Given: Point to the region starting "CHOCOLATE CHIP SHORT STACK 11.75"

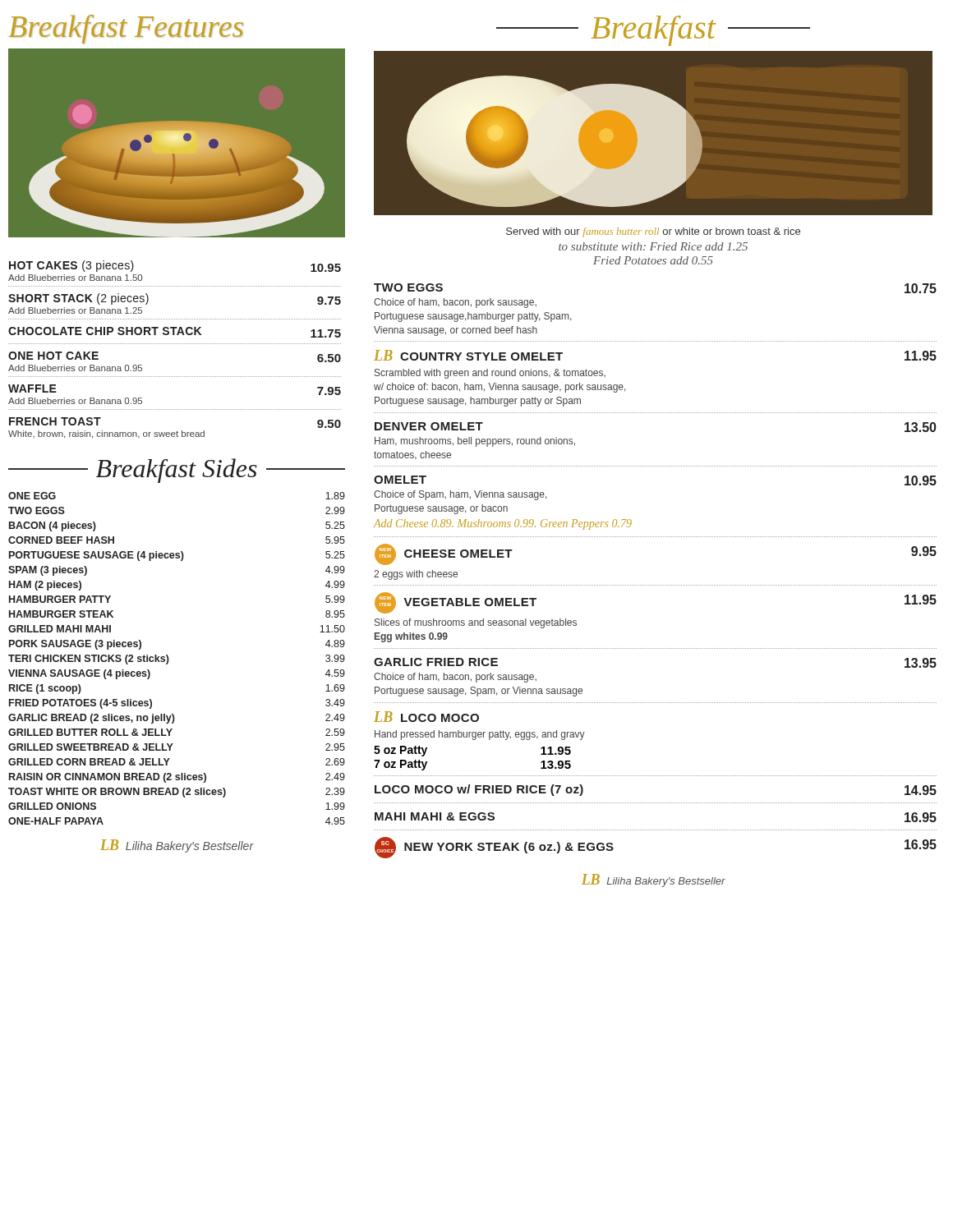Looking at the screenshot, I should click(x=175, y=332).
